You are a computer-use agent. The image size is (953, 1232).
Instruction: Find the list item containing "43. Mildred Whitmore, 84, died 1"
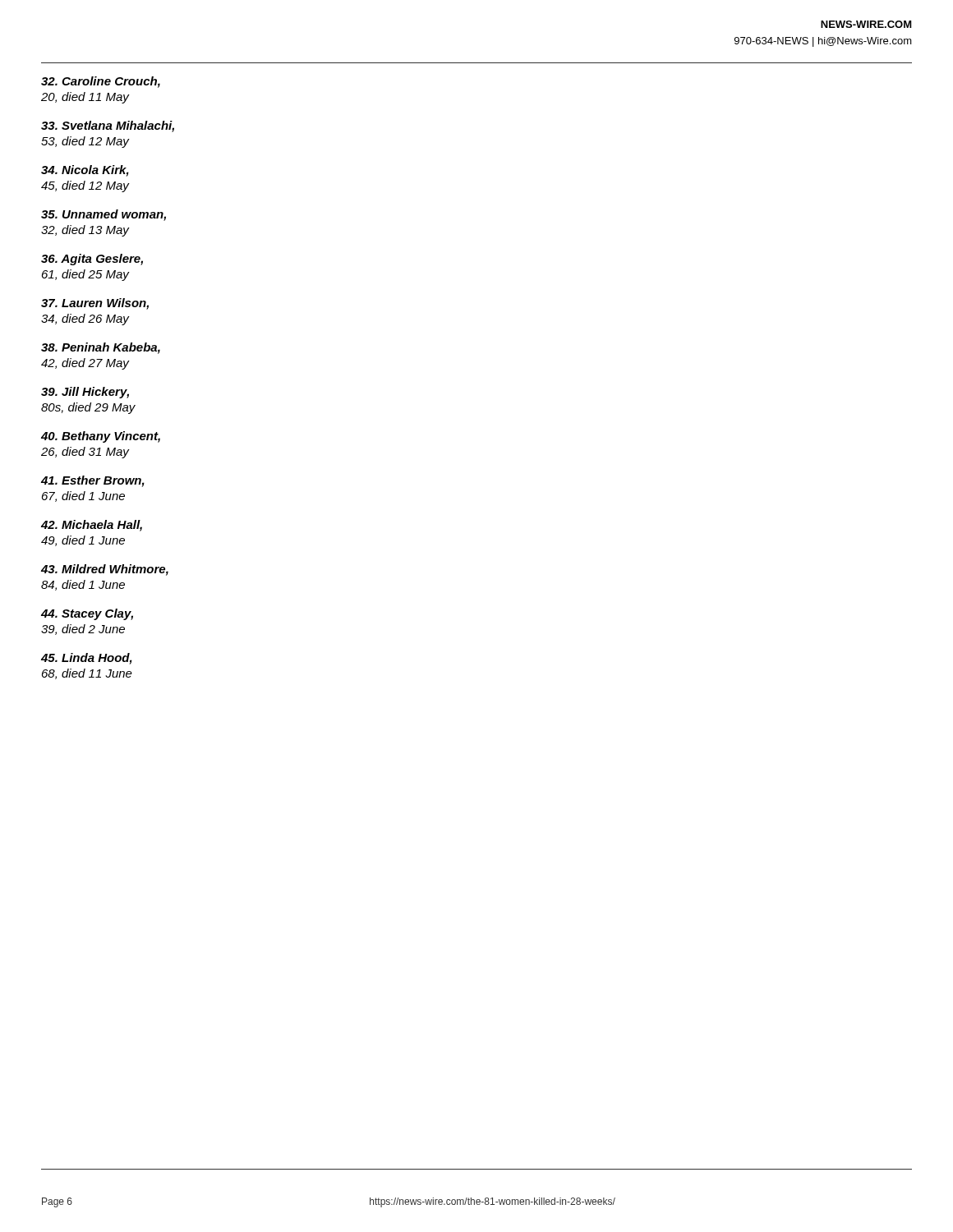click(x=105, y=570)
